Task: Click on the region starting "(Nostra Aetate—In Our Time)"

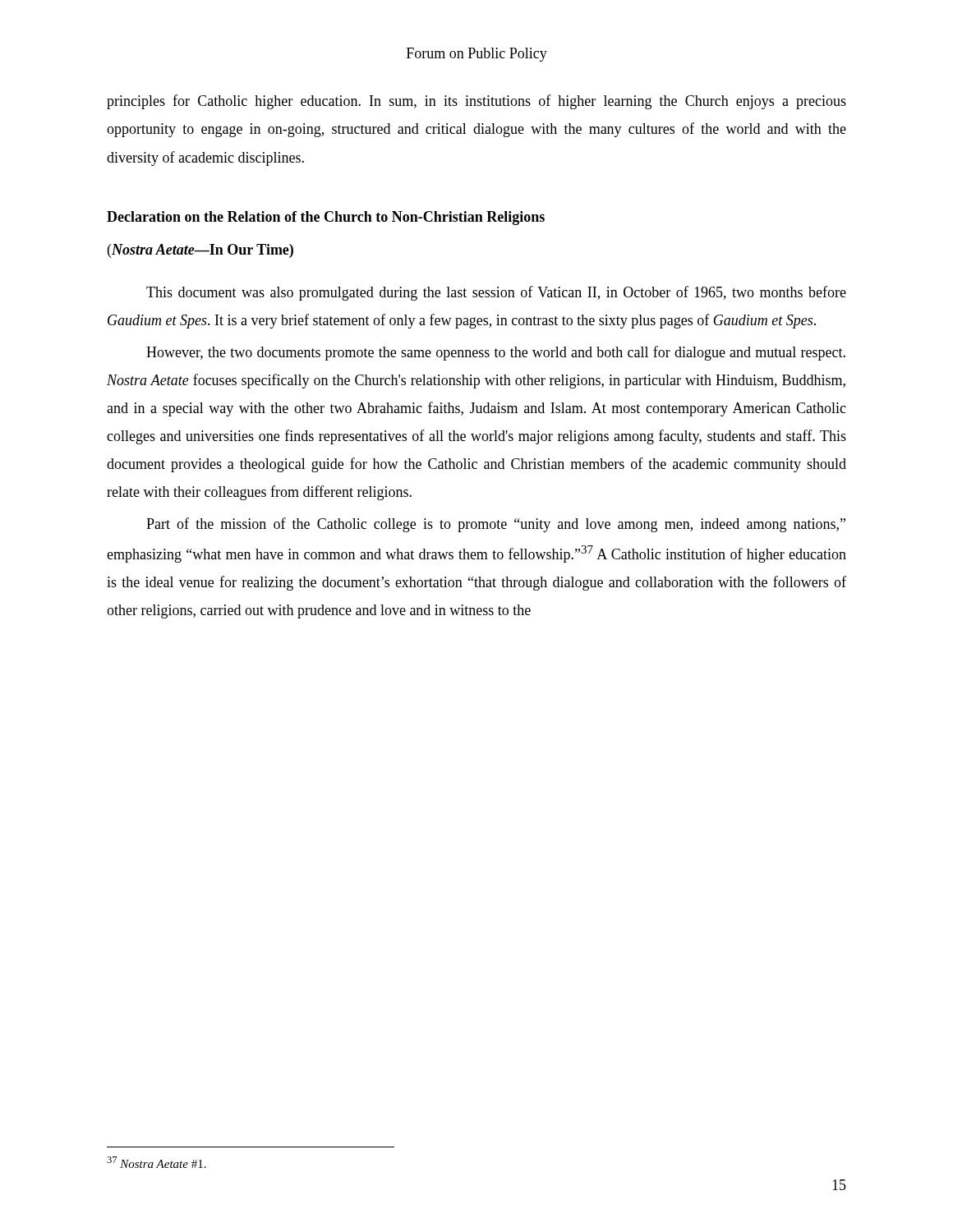Action: (200, 250)
